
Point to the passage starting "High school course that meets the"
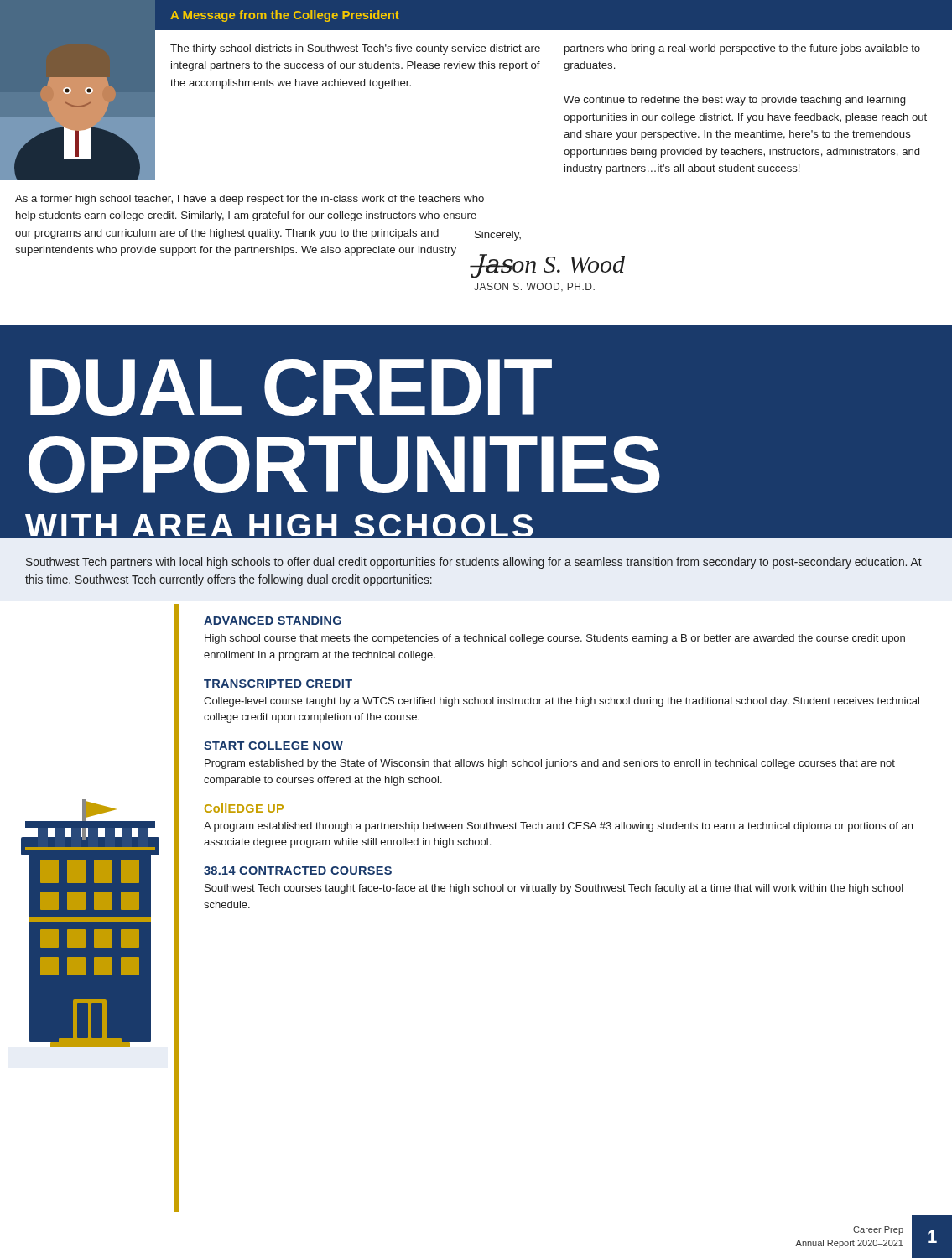[x=555, y=646]
